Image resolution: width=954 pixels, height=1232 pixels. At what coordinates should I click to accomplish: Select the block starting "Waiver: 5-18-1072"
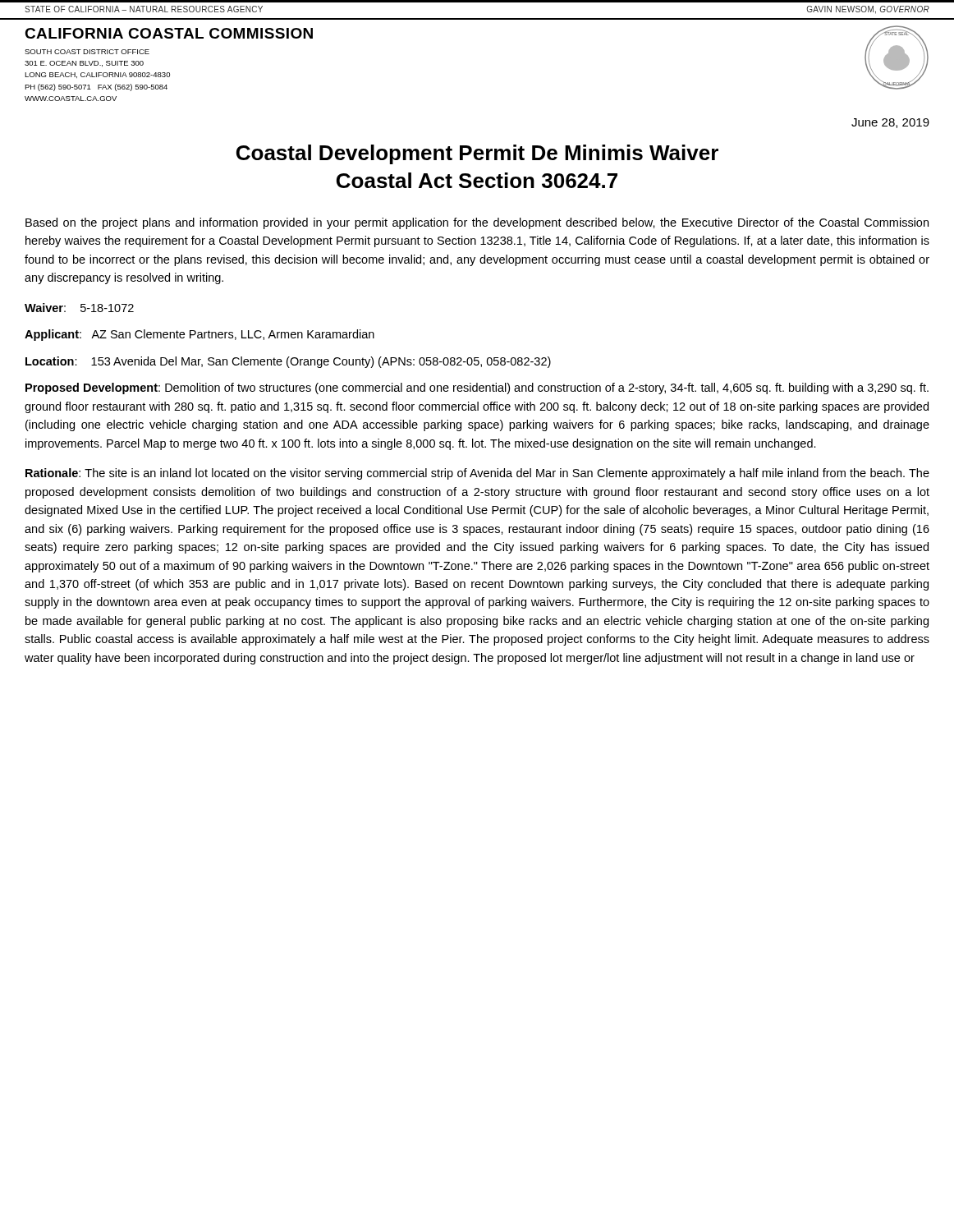[x=79, y=308]
